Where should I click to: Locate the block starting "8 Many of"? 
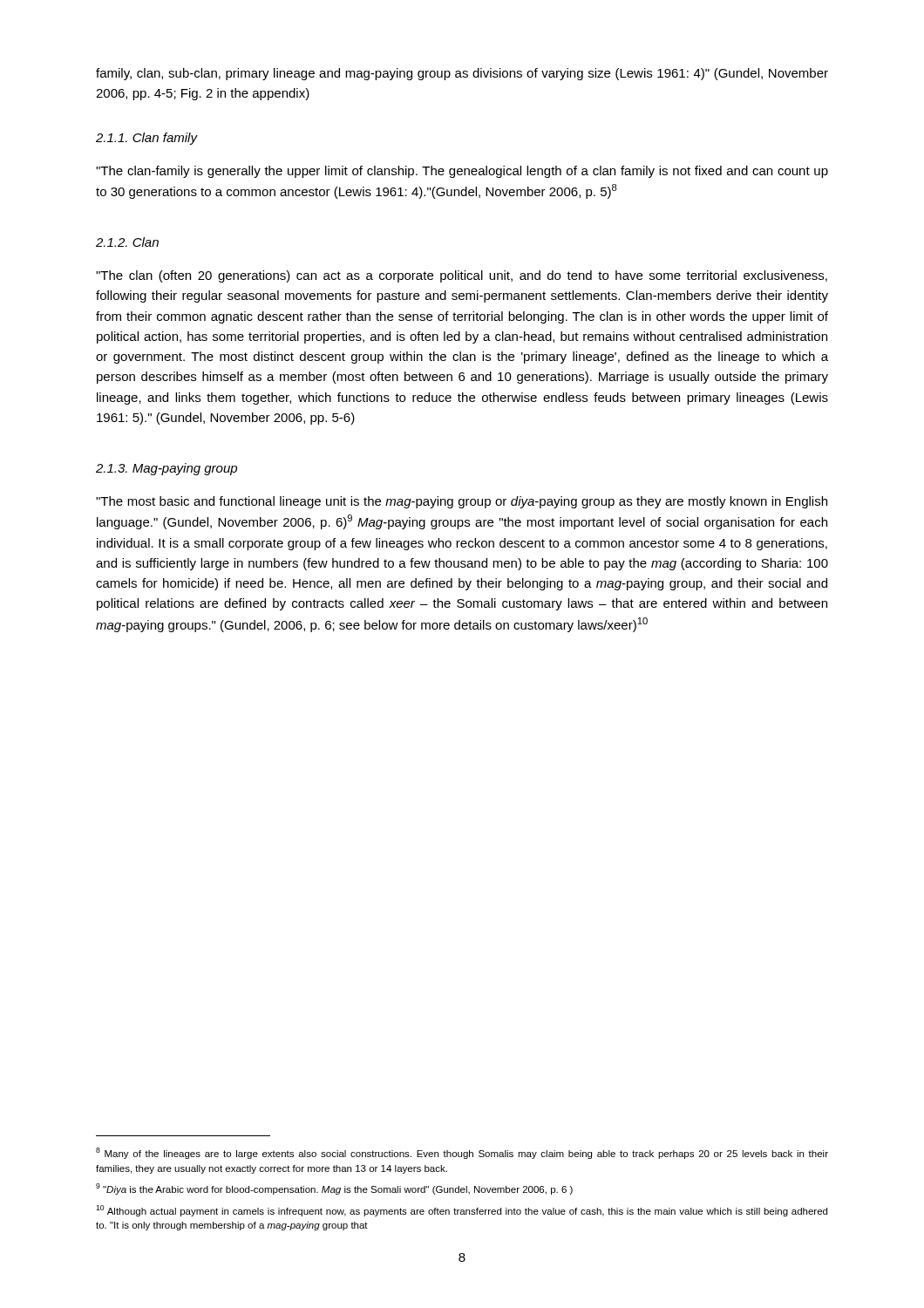pos(462,1160)
